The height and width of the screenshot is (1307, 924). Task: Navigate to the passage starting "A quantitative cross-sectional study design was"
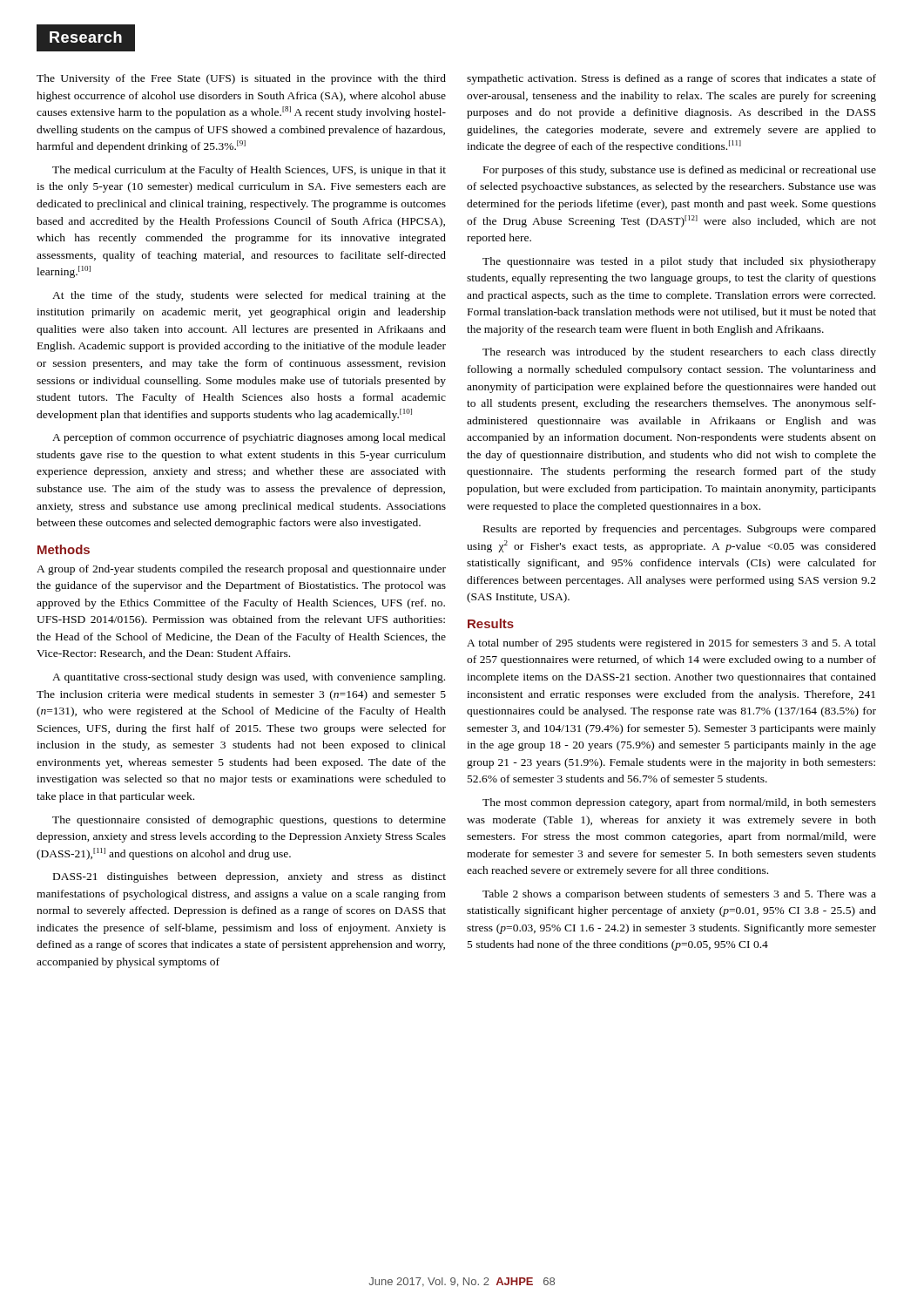pos(241,736)
